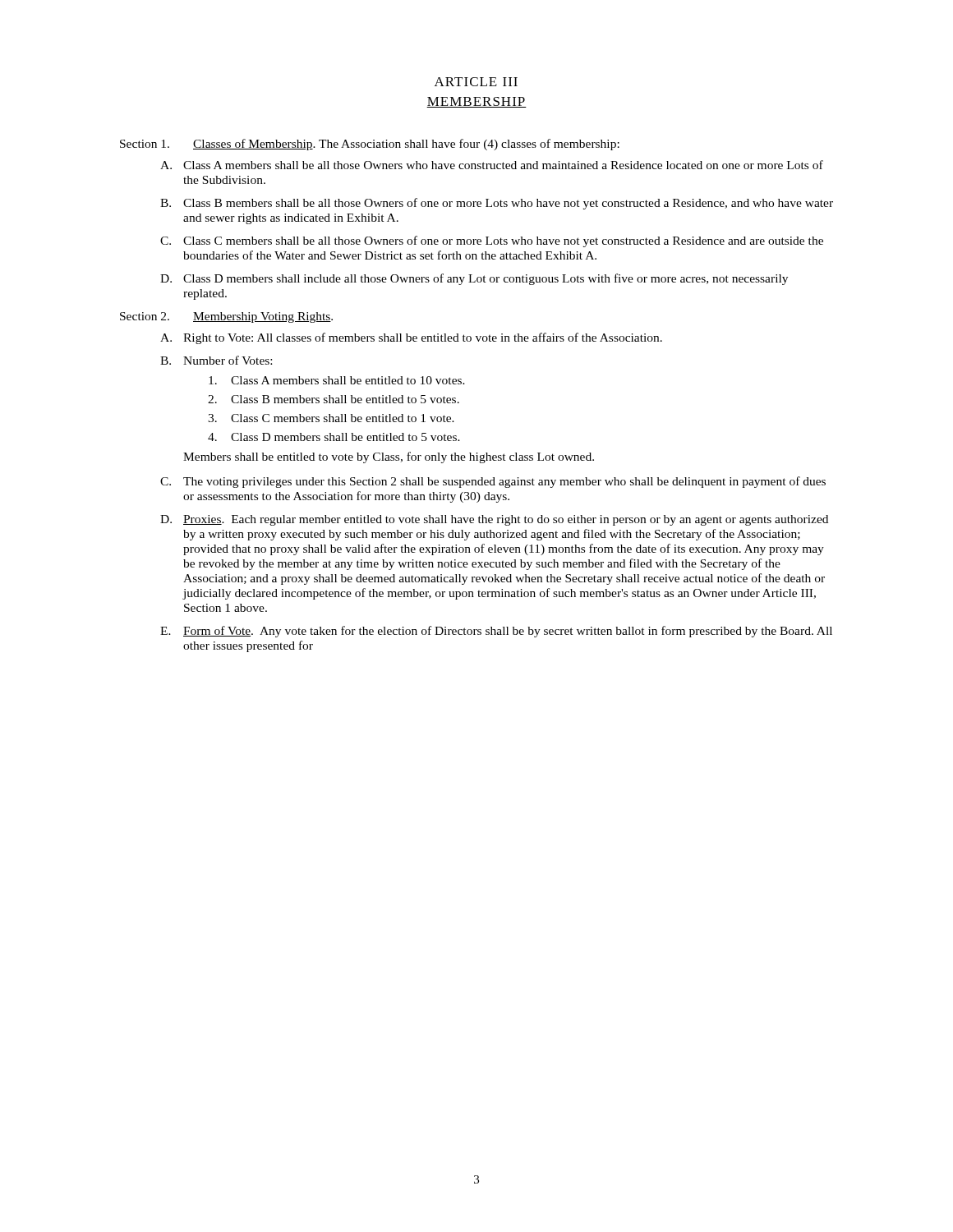953x1232 pixels.
Task: Find the text with the text "Section 2. Membership Voting Rights."
Action: click(x=226, y=317)
